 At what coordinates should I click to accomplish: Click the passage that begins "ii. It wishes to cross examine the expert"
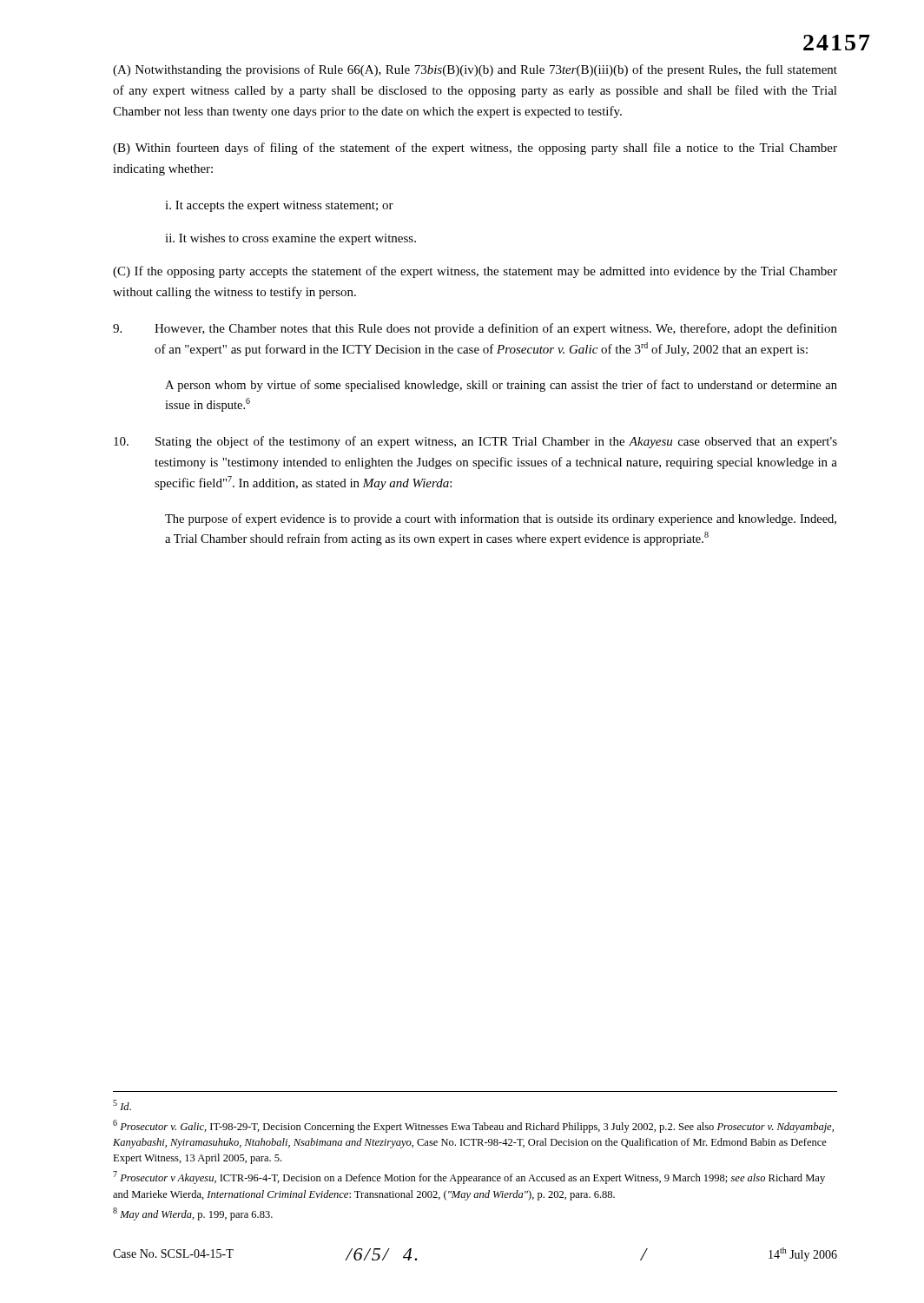pos(291,238)
